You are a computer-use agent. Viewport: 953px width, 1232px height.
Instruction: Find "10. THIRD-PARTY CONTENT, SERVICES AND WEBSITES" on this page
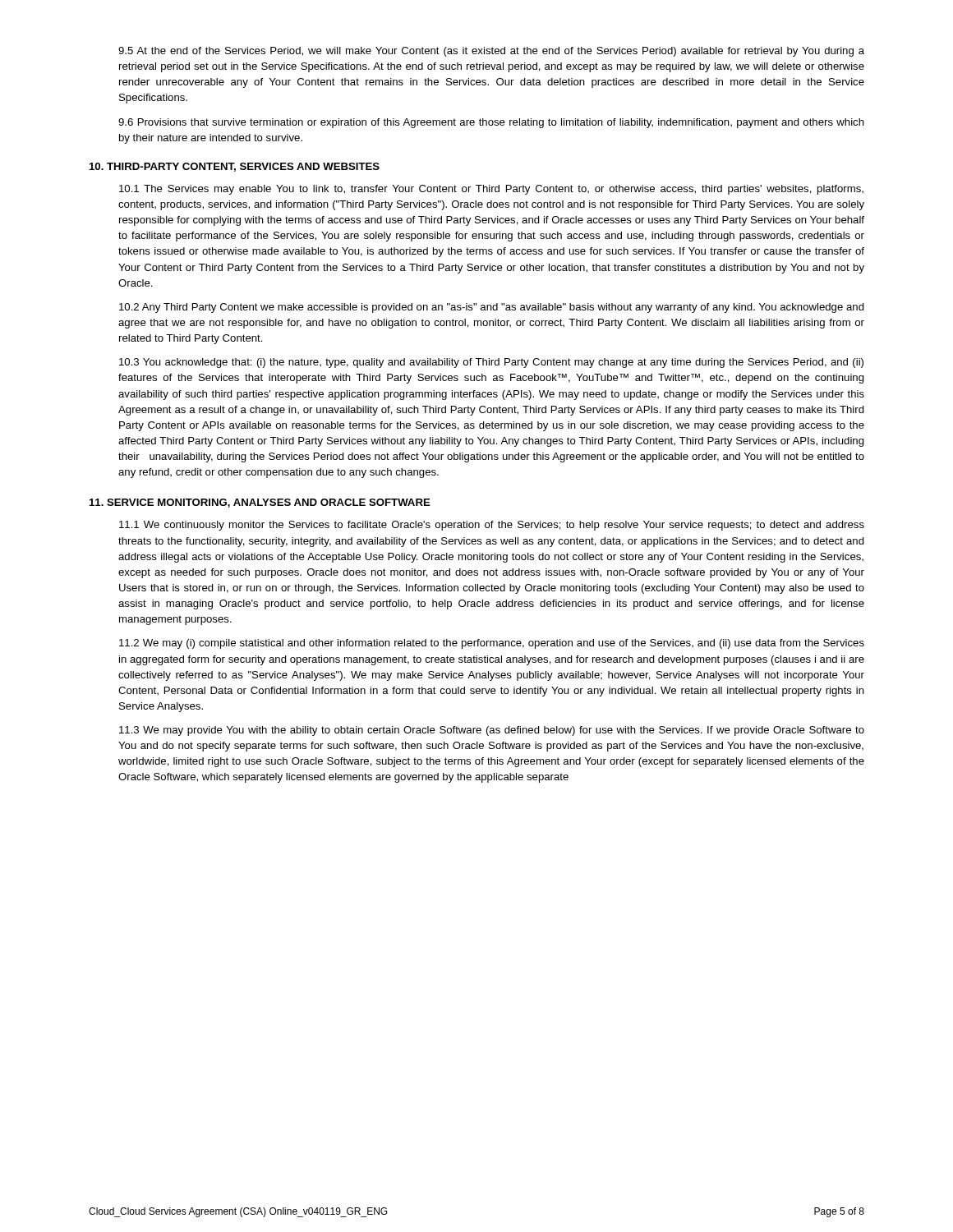234,166
